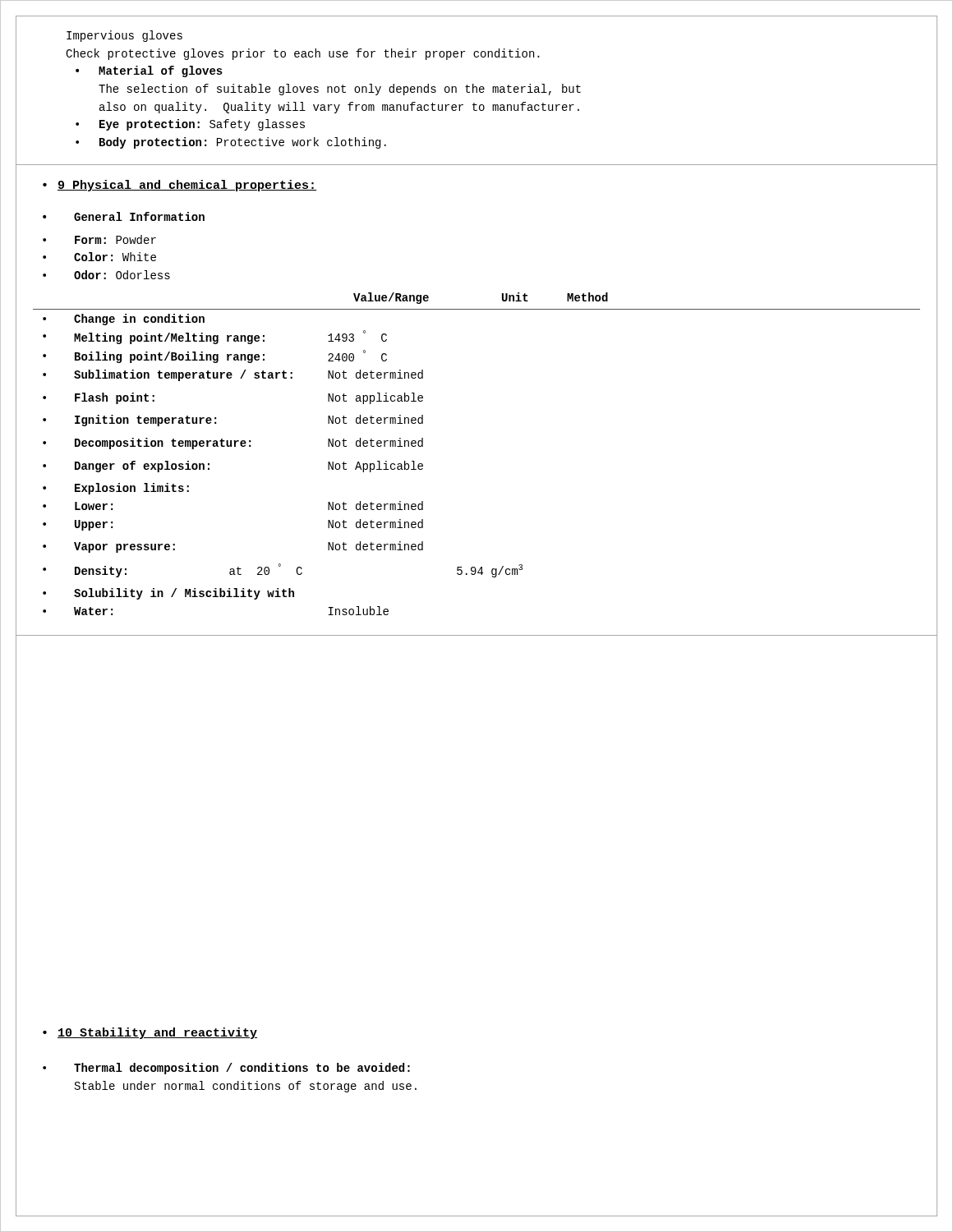The height and width of the screenshot is (1232, 953).
Task: Locate the text "10 Stability and reactivity"
Action: 157,1034
